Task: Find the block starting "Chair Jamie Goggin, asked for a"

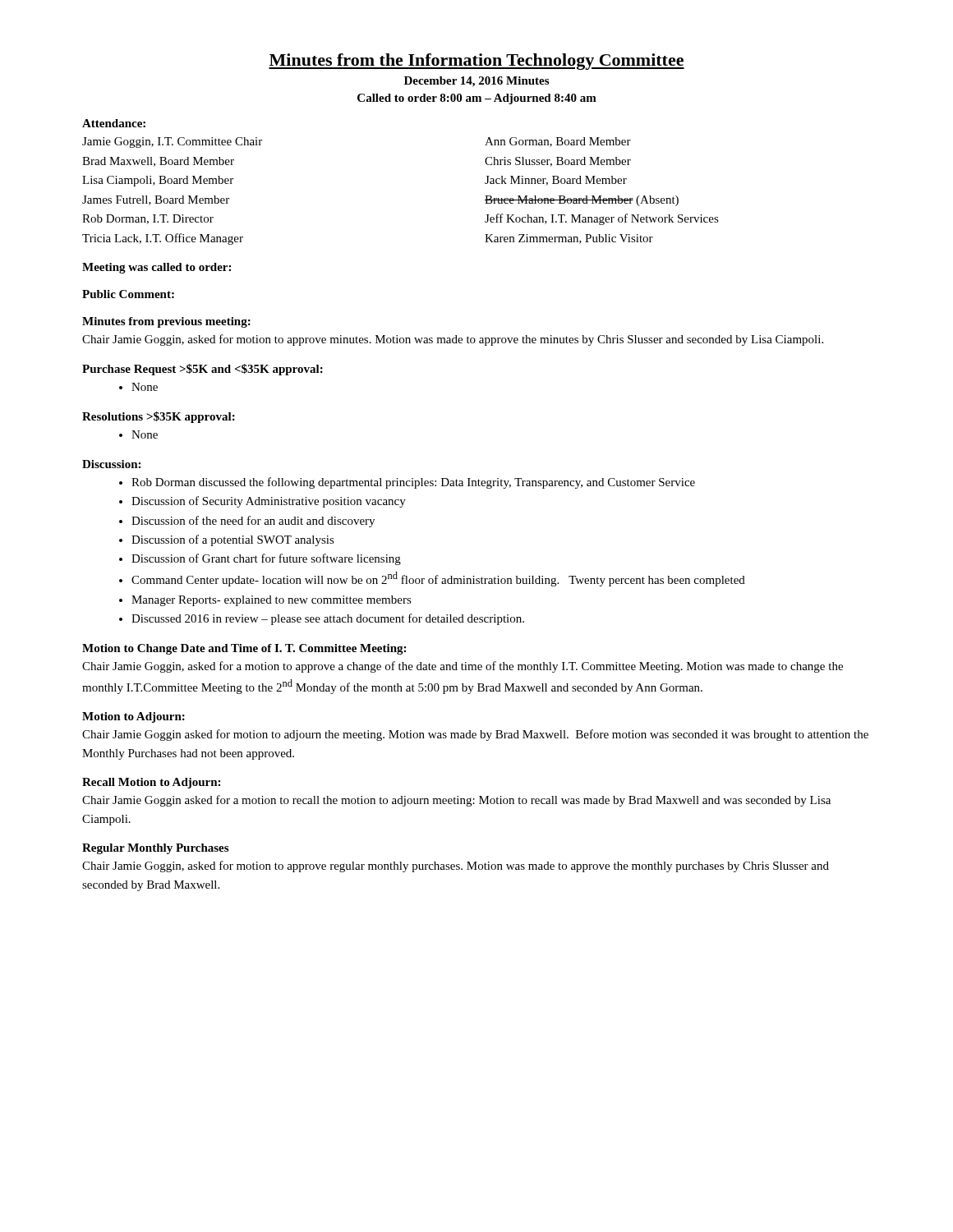Action: click(x=476, y=677)
